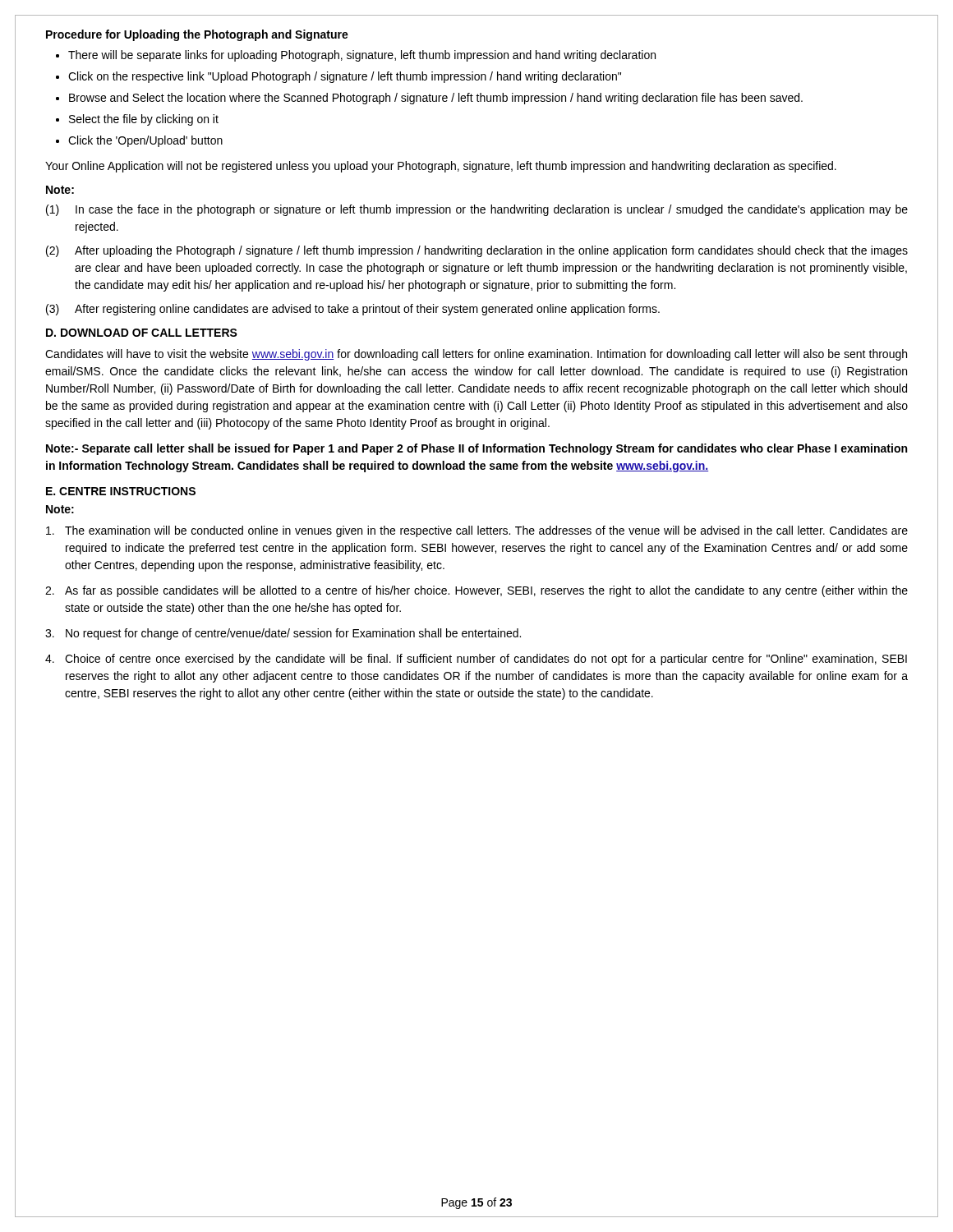Find the list item containing "Click the 'Open/Upload' button"
This screenshot has height=1232, width=953.
pyautogui.click(x=145, y=141)
